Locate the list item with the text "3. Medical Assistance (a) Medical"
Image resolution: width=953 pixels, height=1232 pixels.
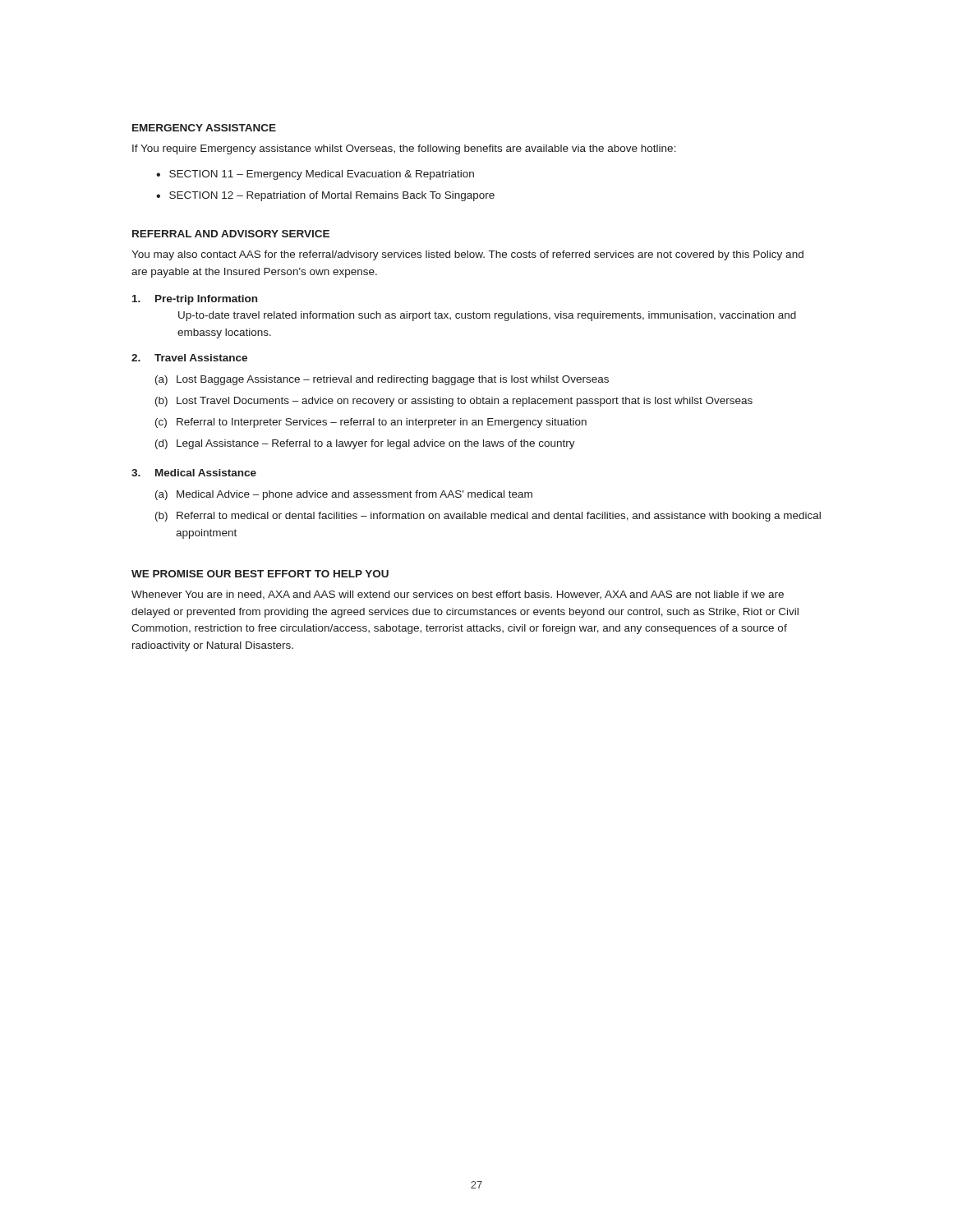(476, 505)
